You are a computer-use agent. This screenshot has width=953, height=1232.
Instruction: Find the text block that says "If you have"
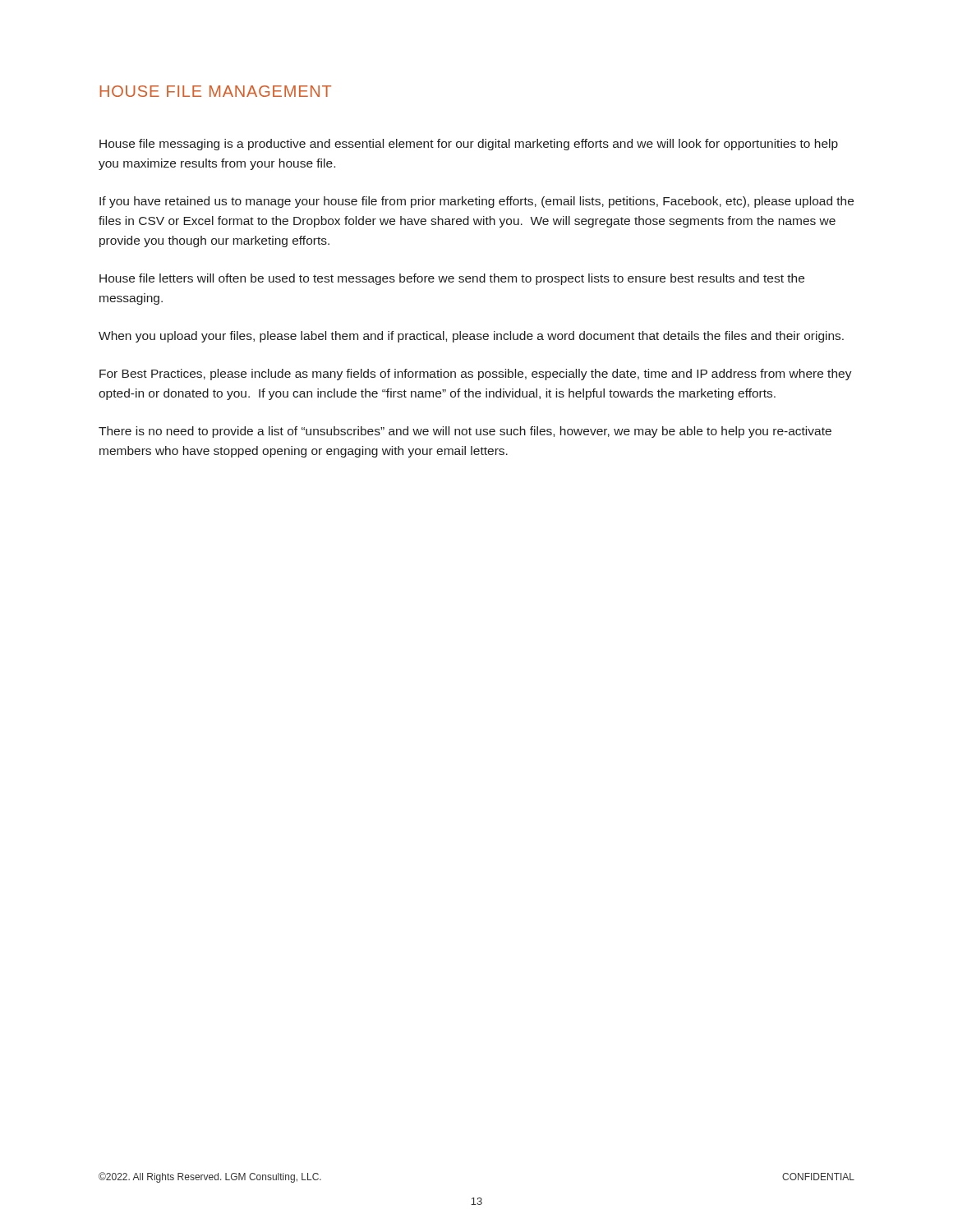tap(476, 221)
